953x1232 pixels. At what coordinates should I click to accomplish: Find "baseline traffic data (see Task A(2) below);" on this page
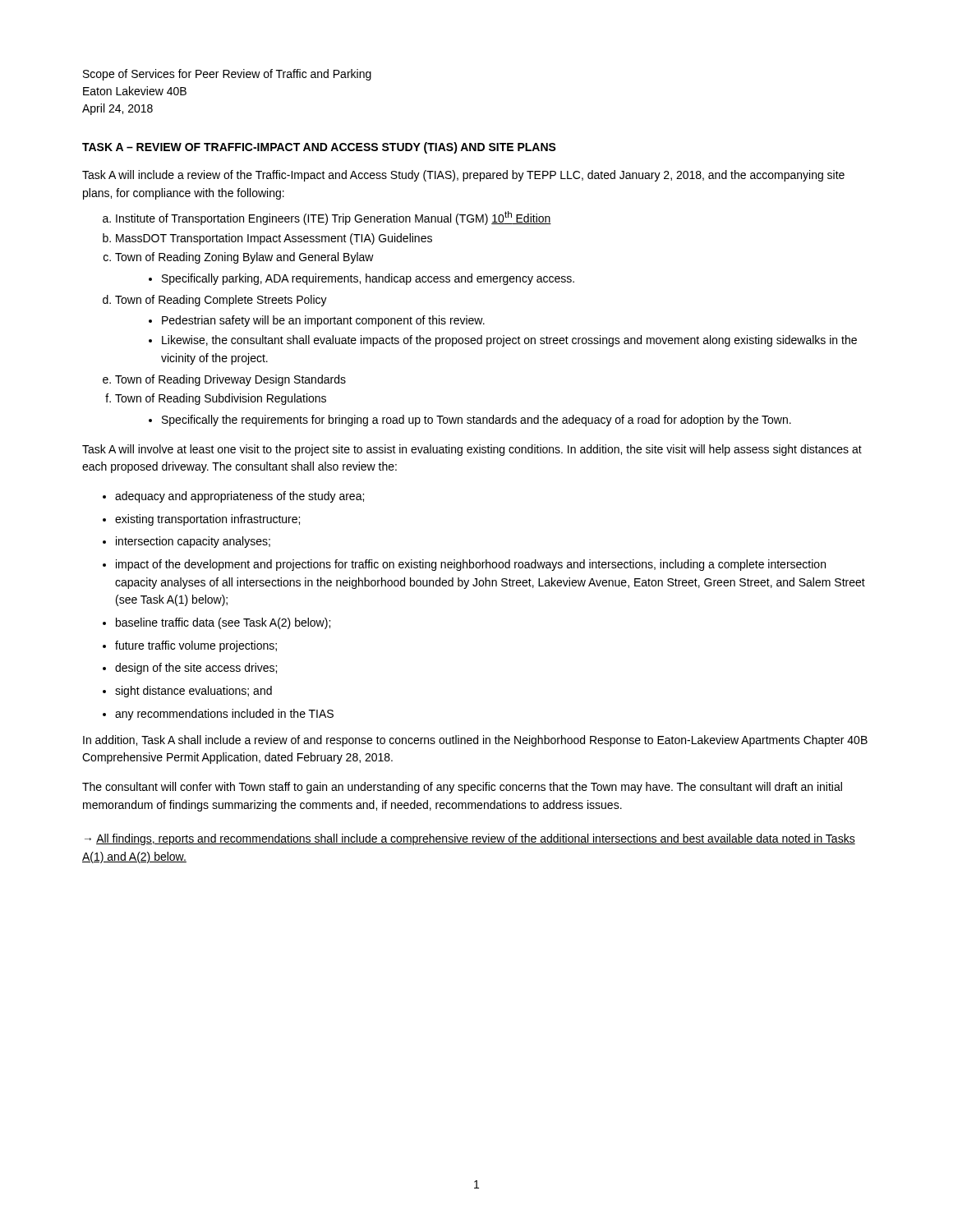coord(223,623)
